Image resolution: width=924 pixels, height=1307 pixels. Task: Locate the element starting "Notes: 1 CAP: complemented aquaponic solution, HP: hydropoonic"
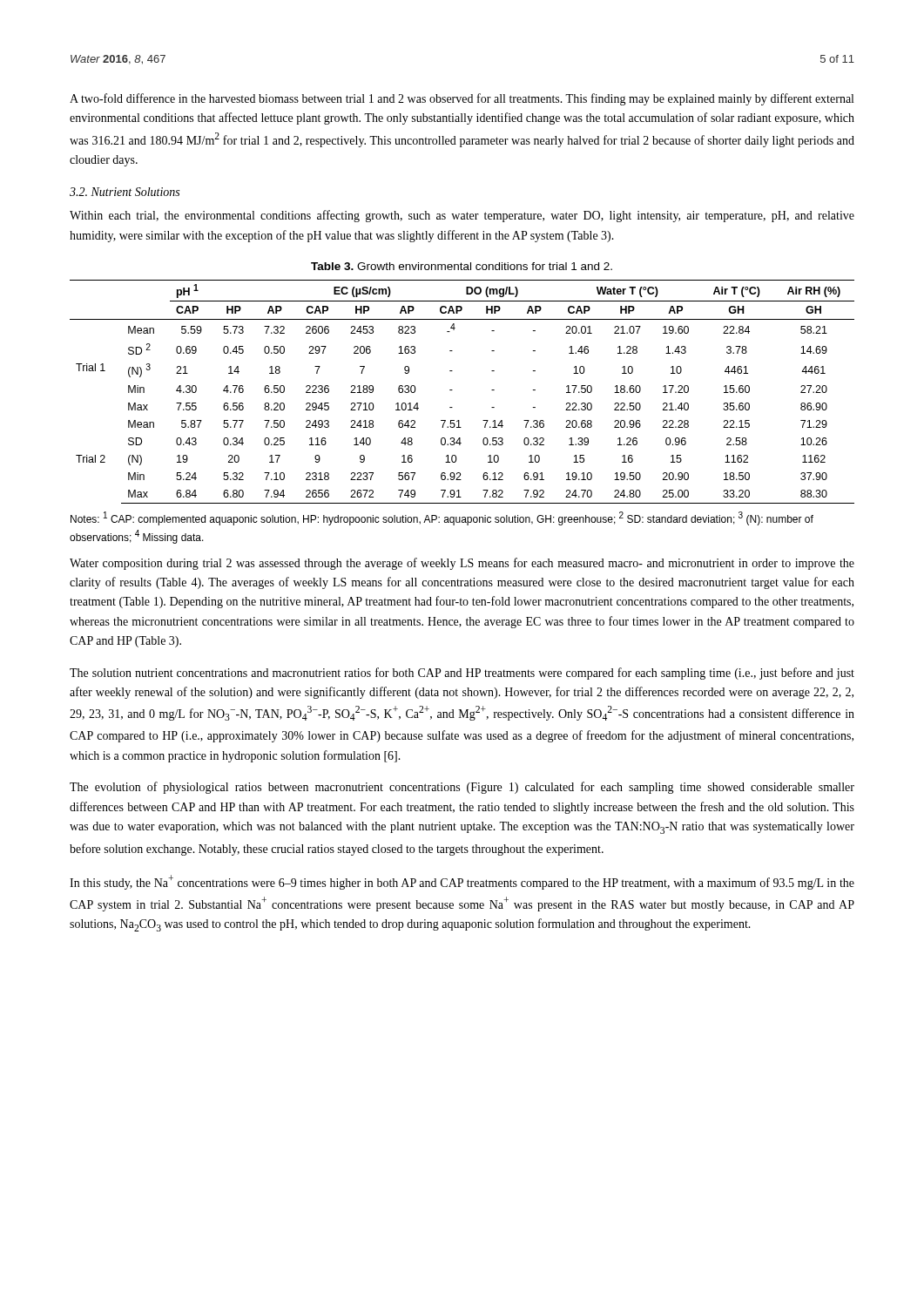tap(441, 527)
